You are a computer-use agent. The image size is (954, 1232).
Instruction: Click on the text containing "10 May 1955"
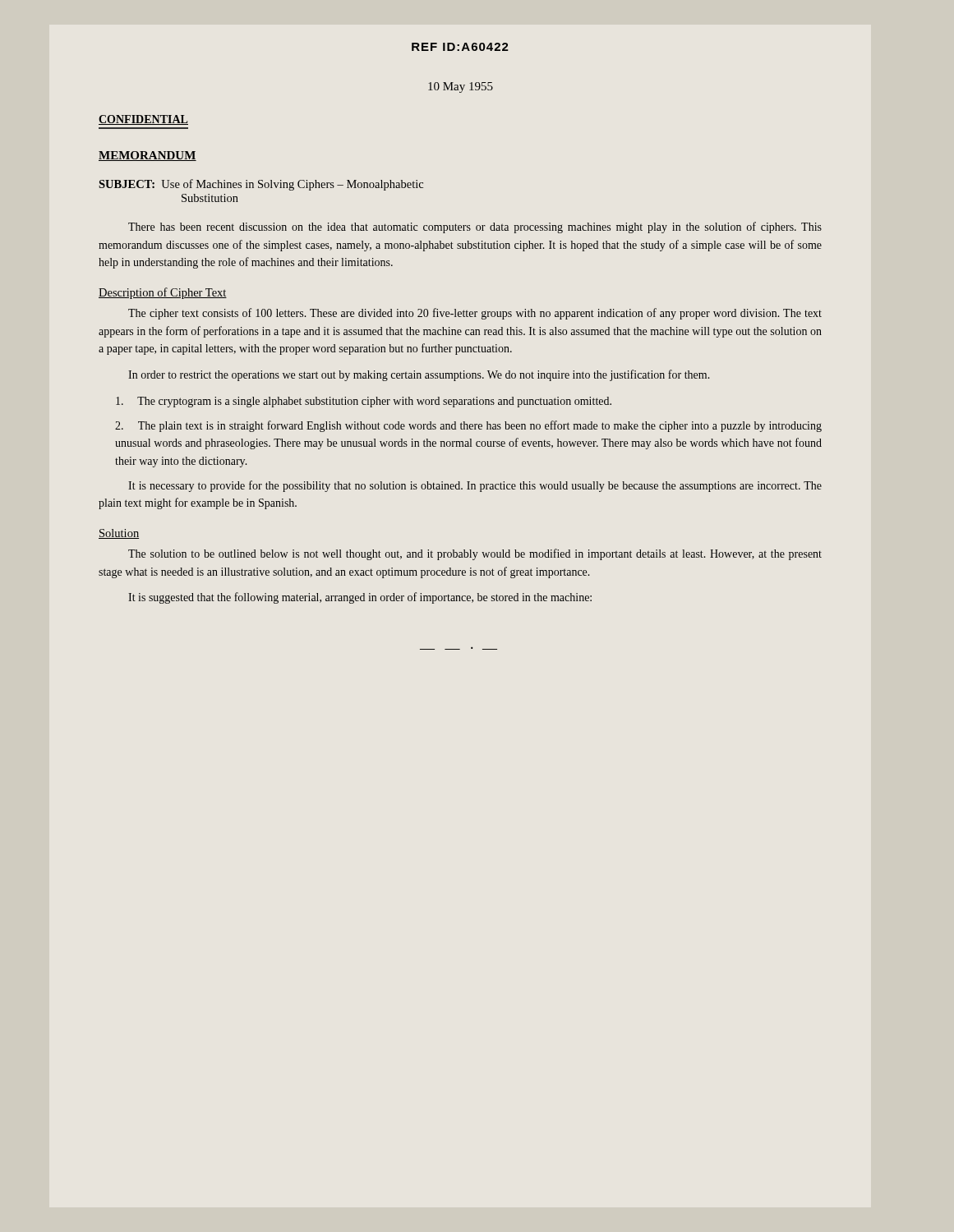(x=460, y=86)
